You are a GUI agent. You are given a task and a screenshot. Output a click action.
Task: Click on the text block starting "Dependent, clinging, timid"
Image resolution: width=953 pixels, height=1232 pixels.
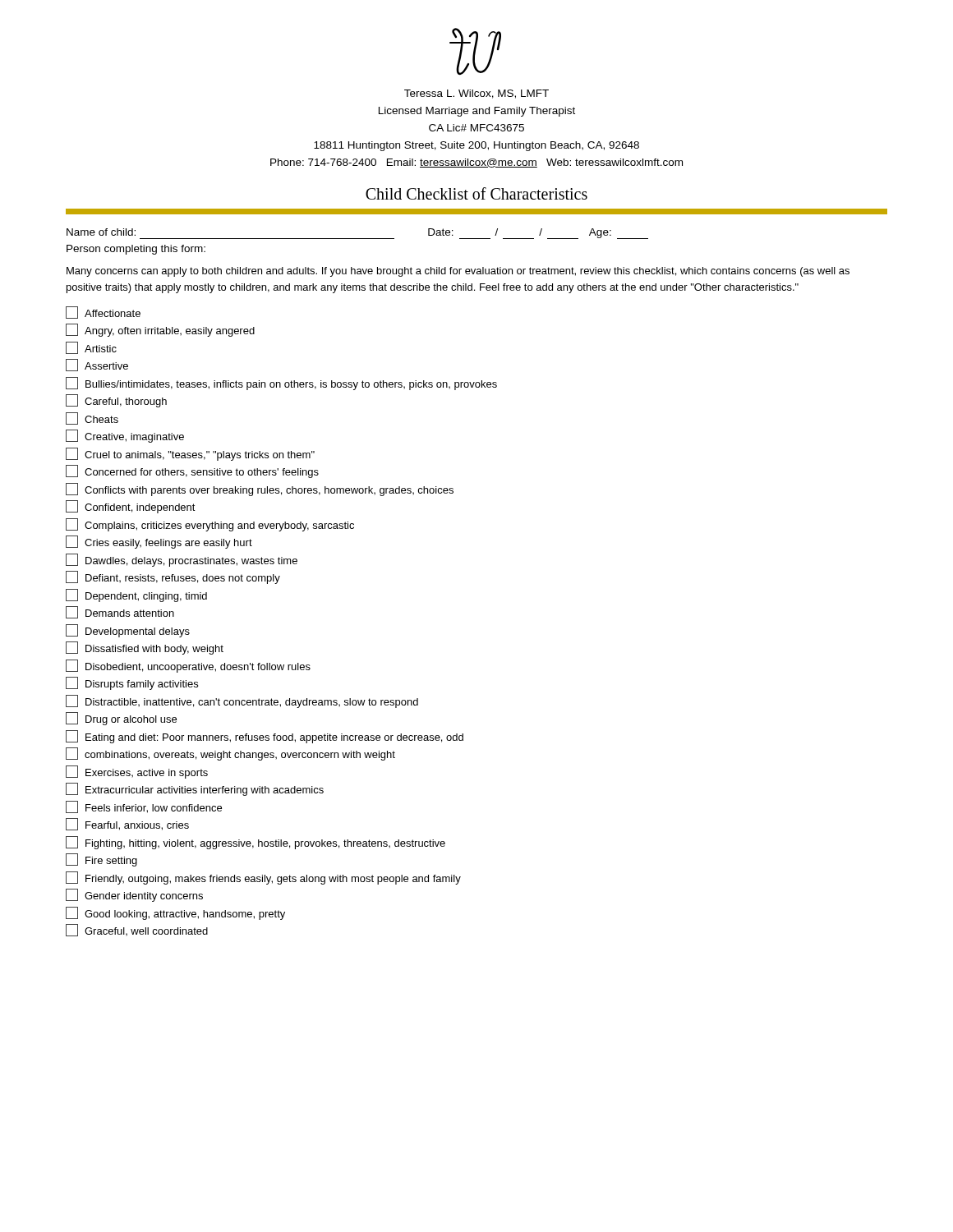point(136,595)
